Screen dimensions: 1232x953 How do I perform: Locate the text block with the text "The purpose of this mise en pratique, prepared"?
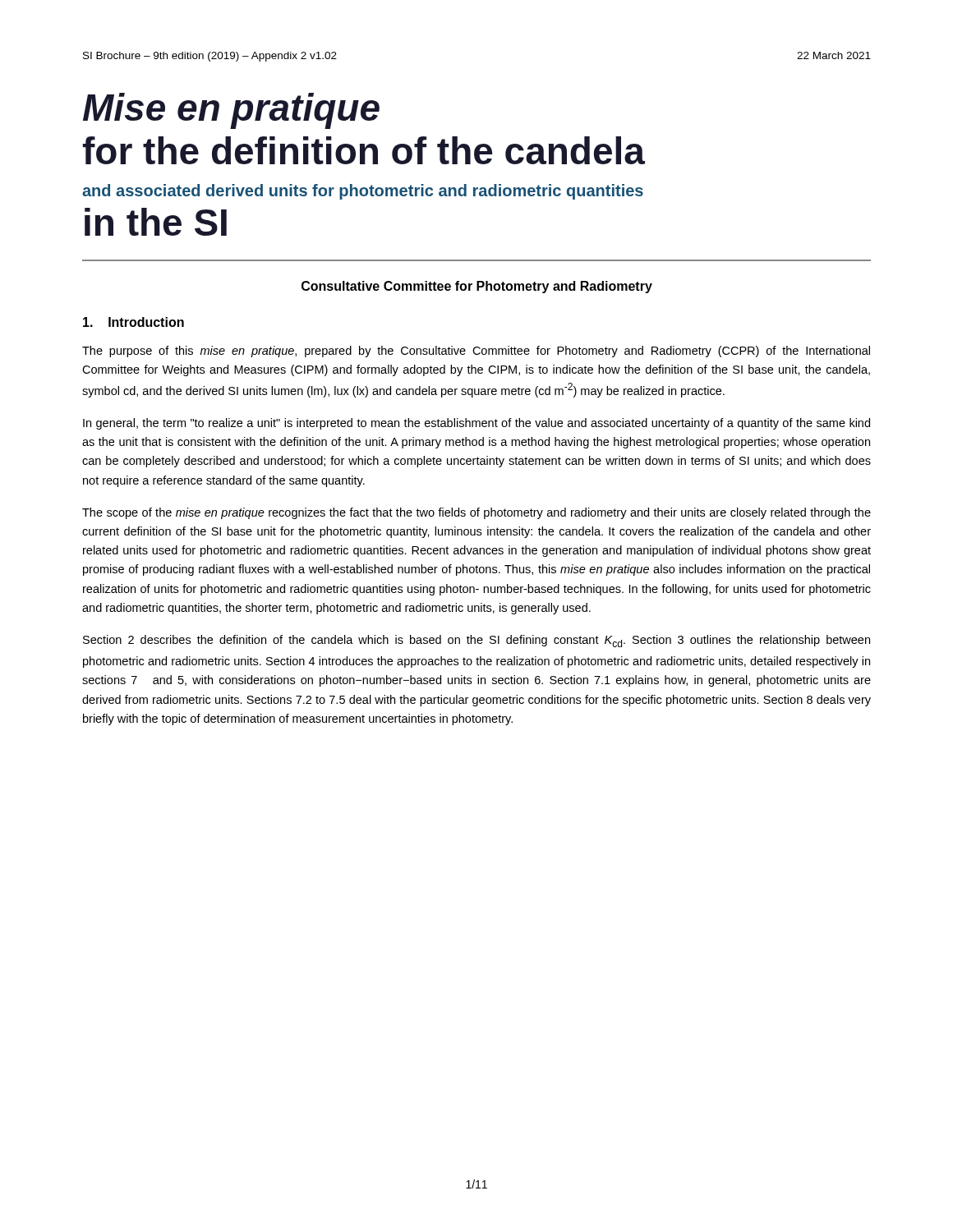(476, 371)
